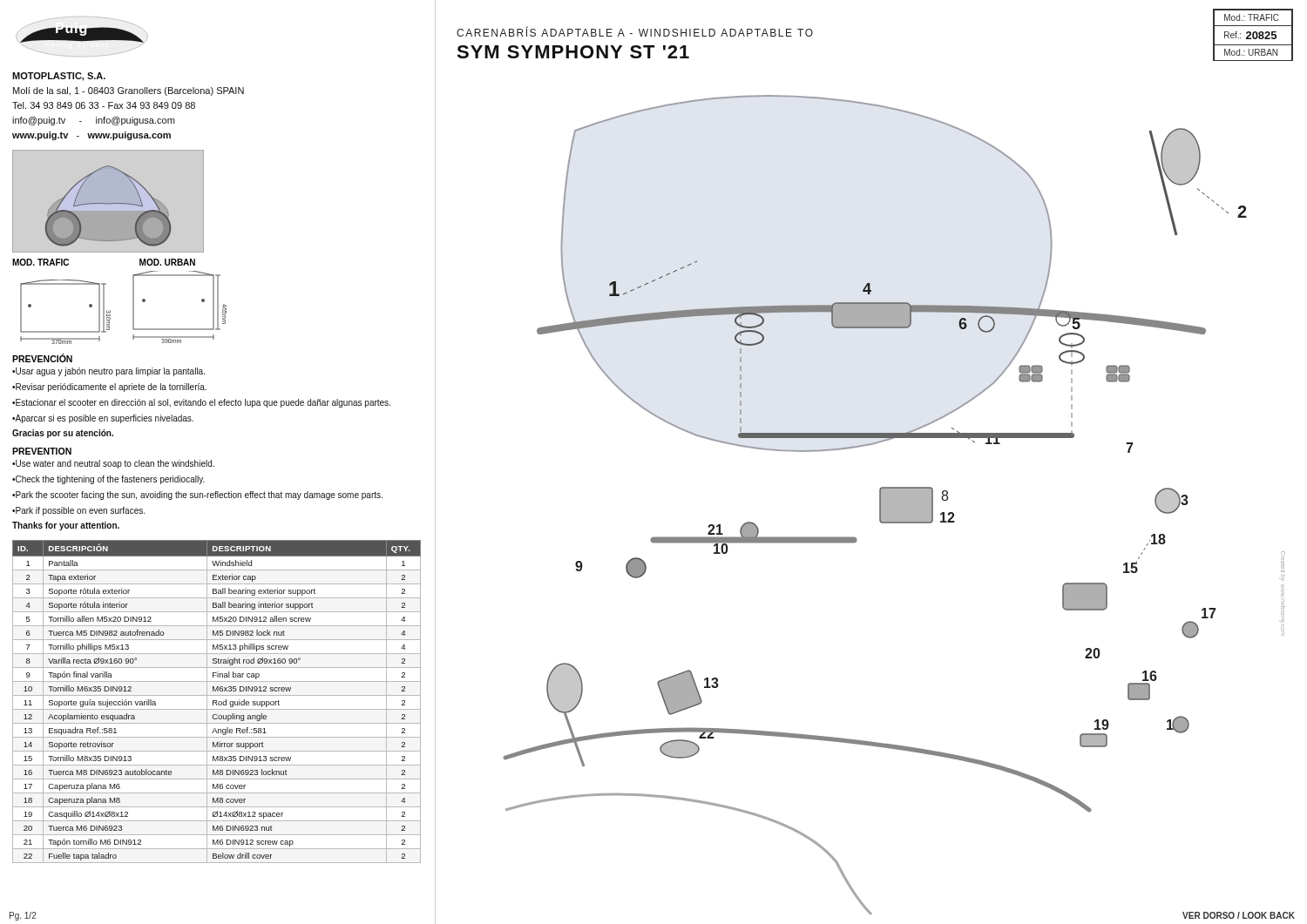Click on the logo

[217, 38]
